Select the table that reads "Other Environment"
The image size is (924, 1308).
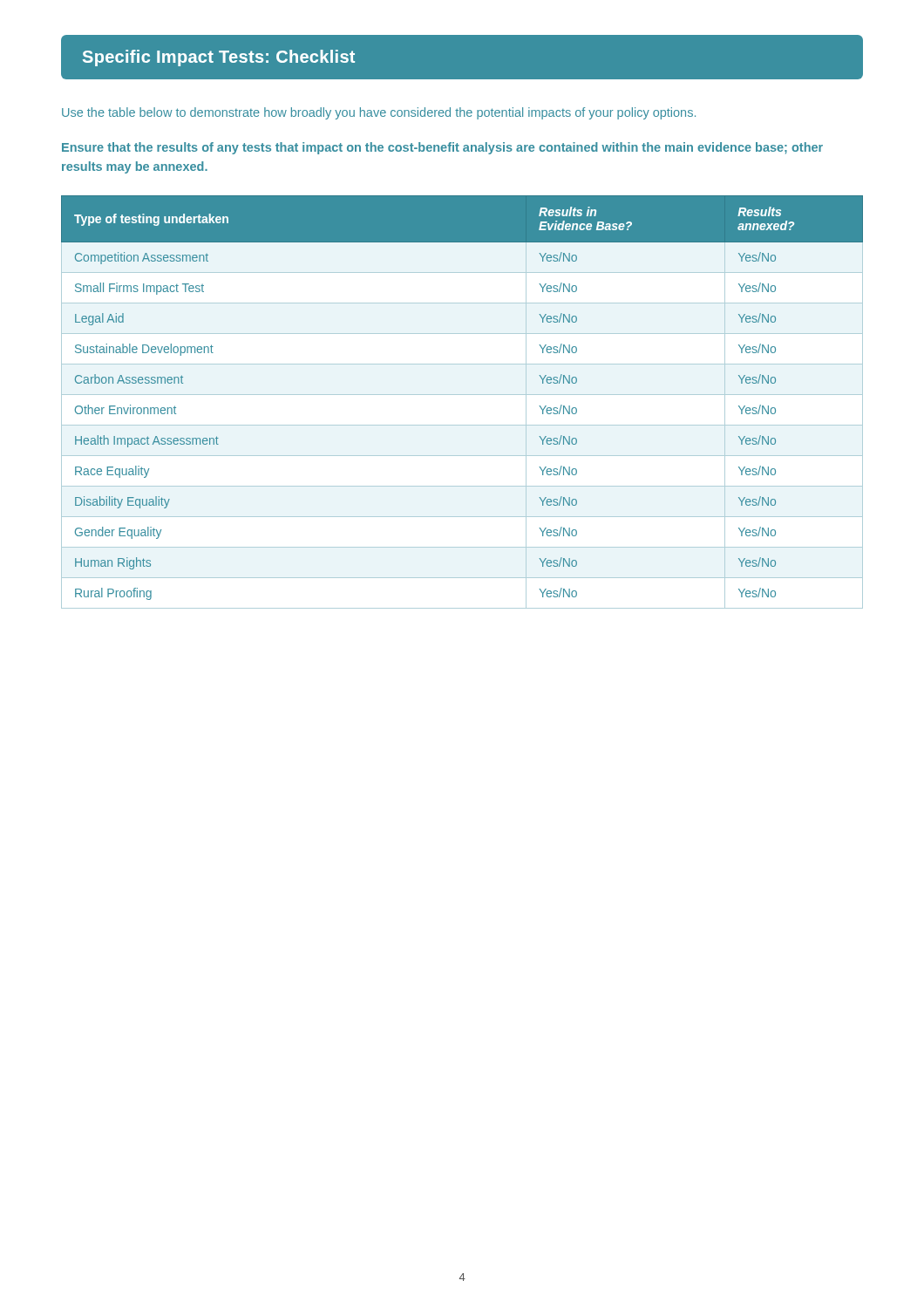pyautogui.click(x=462, y=402)
